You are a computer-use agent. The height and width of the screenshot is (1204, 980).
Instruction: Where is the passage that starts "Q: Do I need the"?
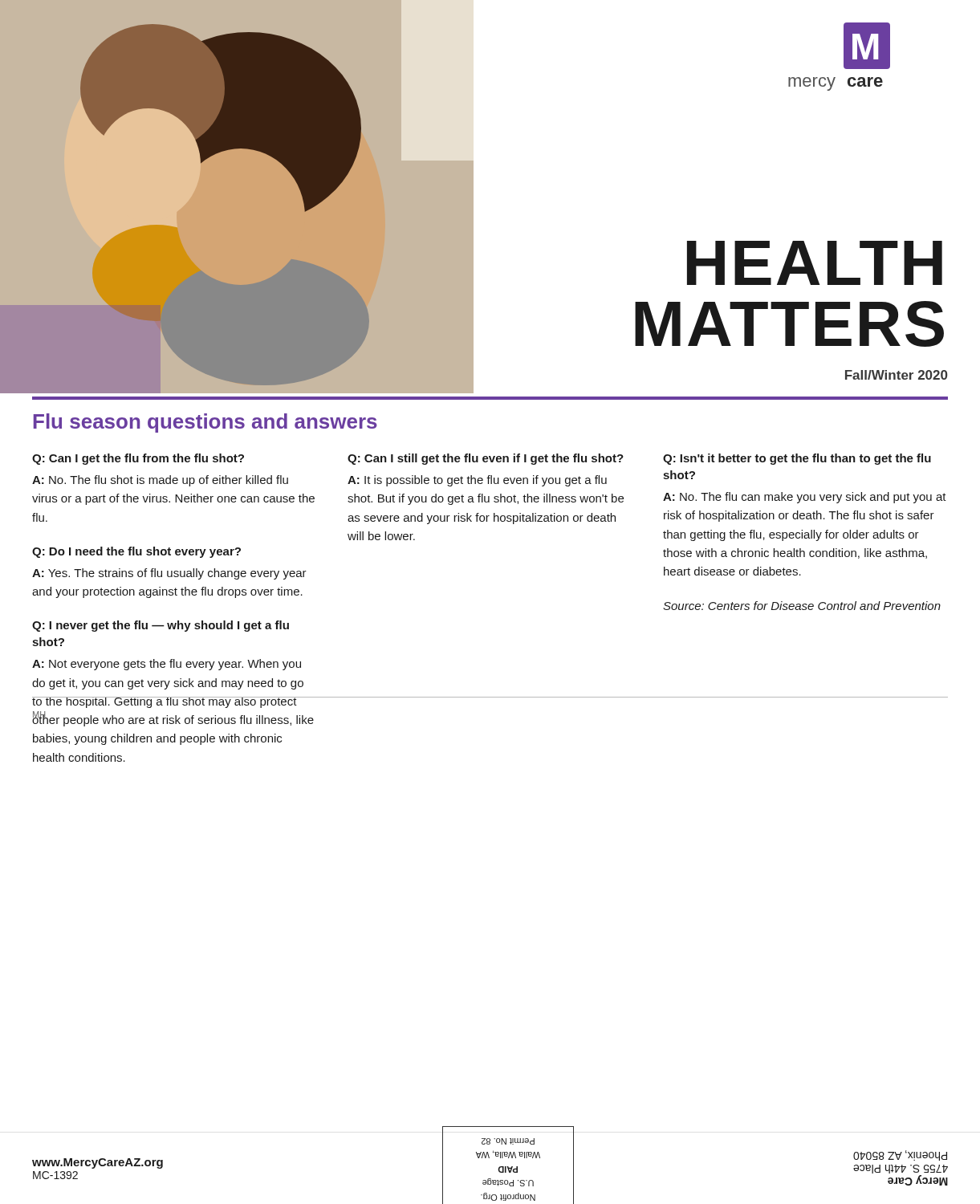(x=175, y=571)
